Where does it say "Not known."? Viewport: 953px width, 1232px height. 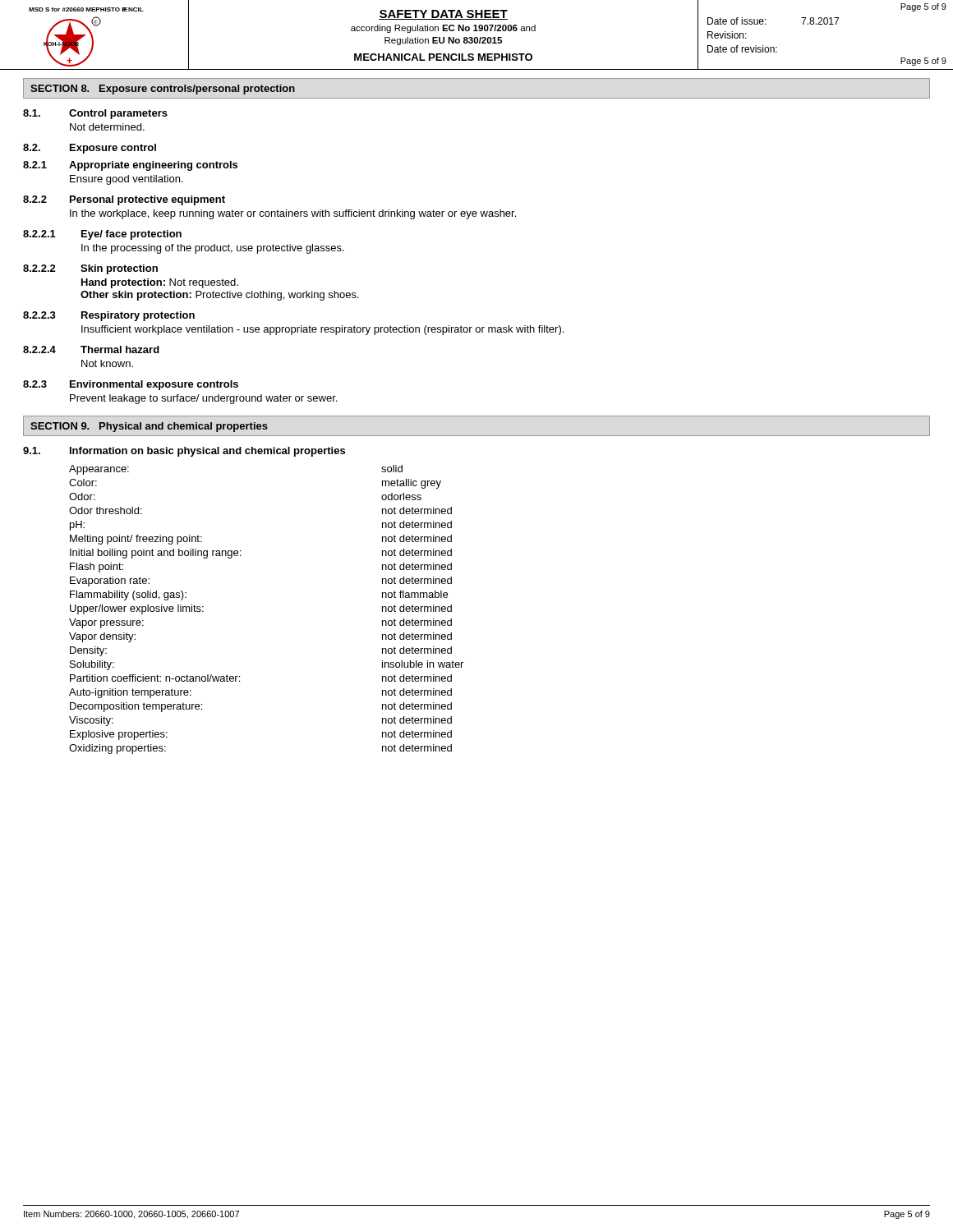(107, 363)
